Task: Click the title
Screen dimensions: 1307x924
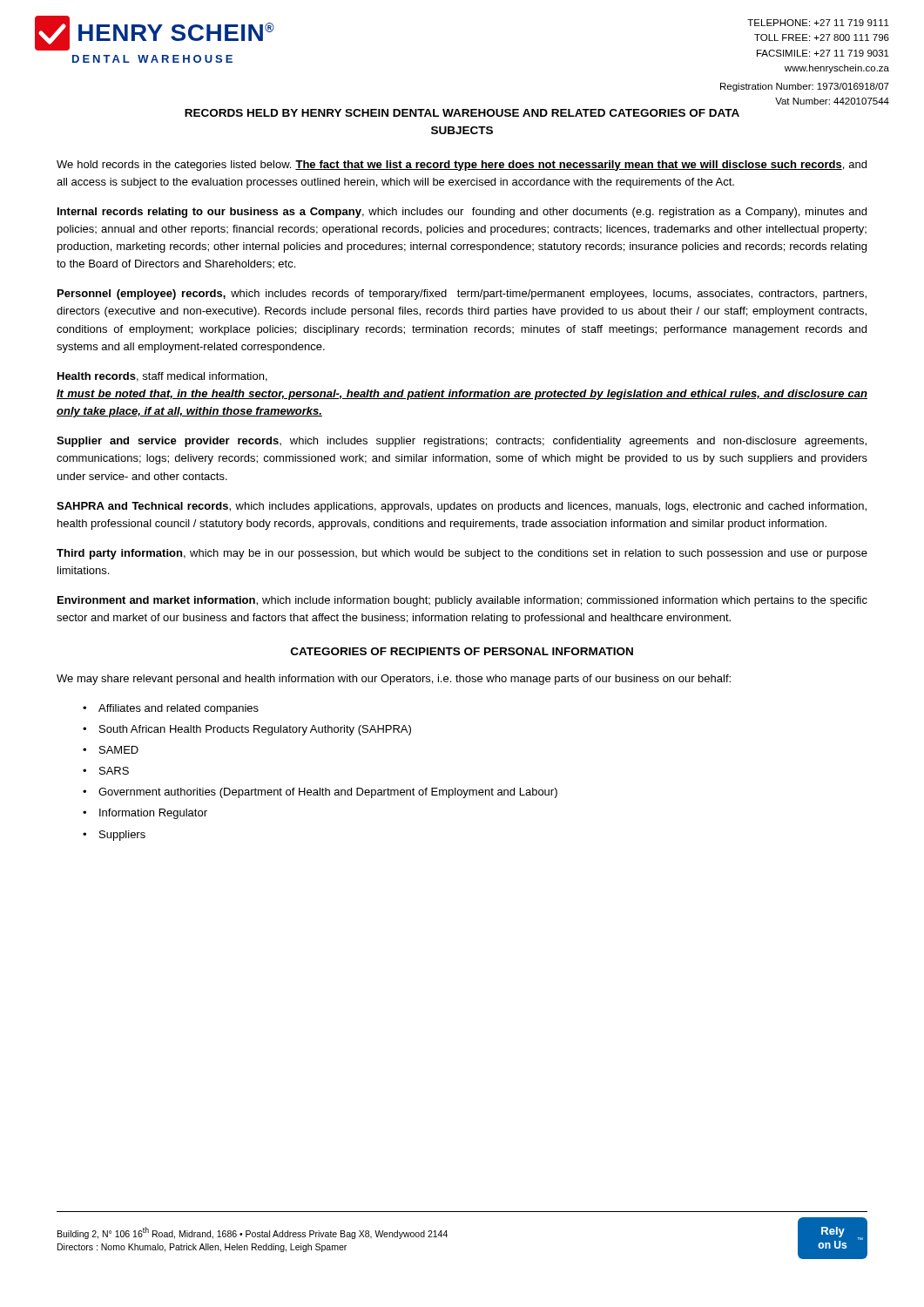Action: coord(462,122)
